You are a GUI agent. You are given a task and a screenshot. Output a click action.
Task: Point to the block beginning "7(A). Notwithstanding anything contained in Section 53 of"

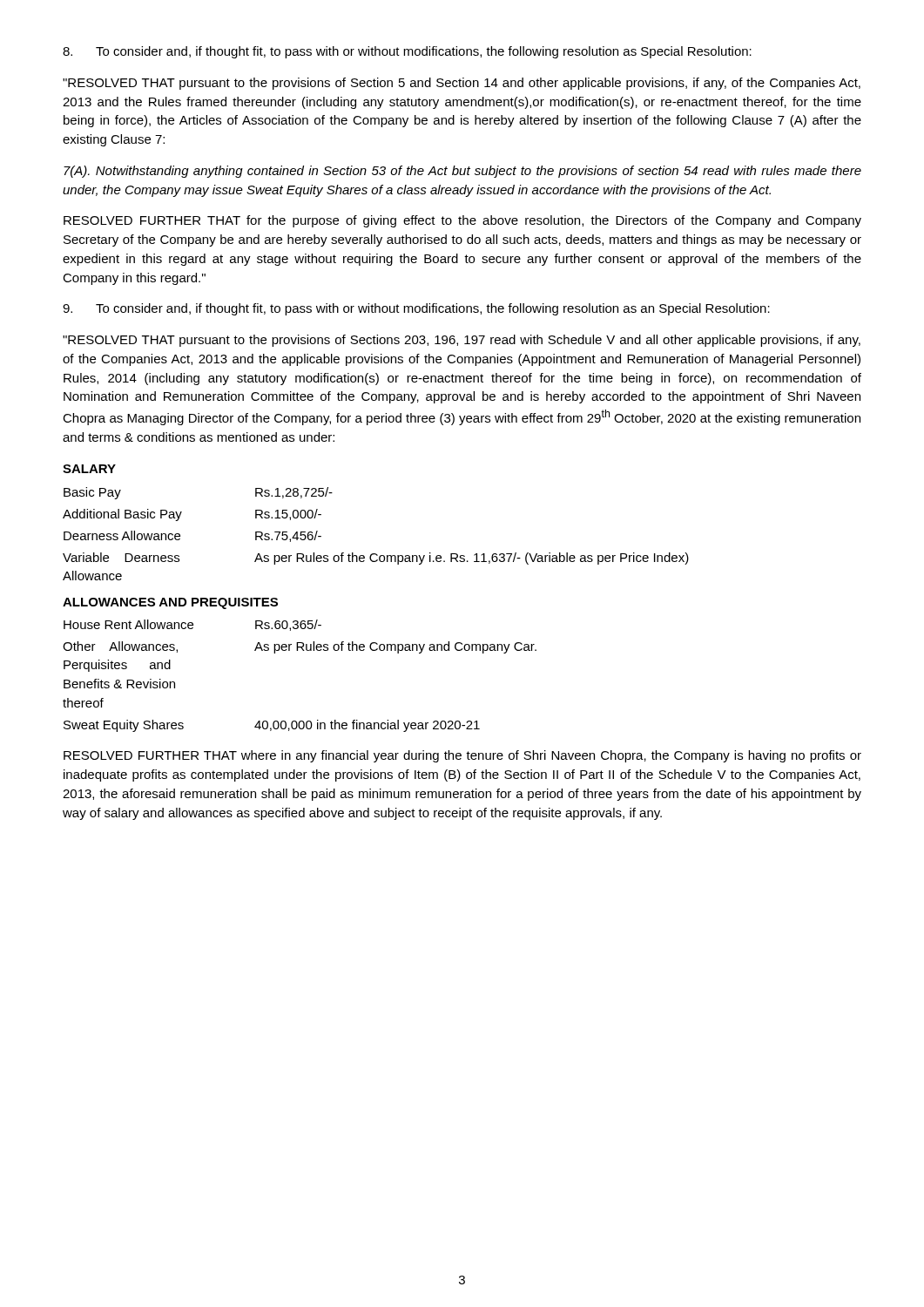coord(462,180)
